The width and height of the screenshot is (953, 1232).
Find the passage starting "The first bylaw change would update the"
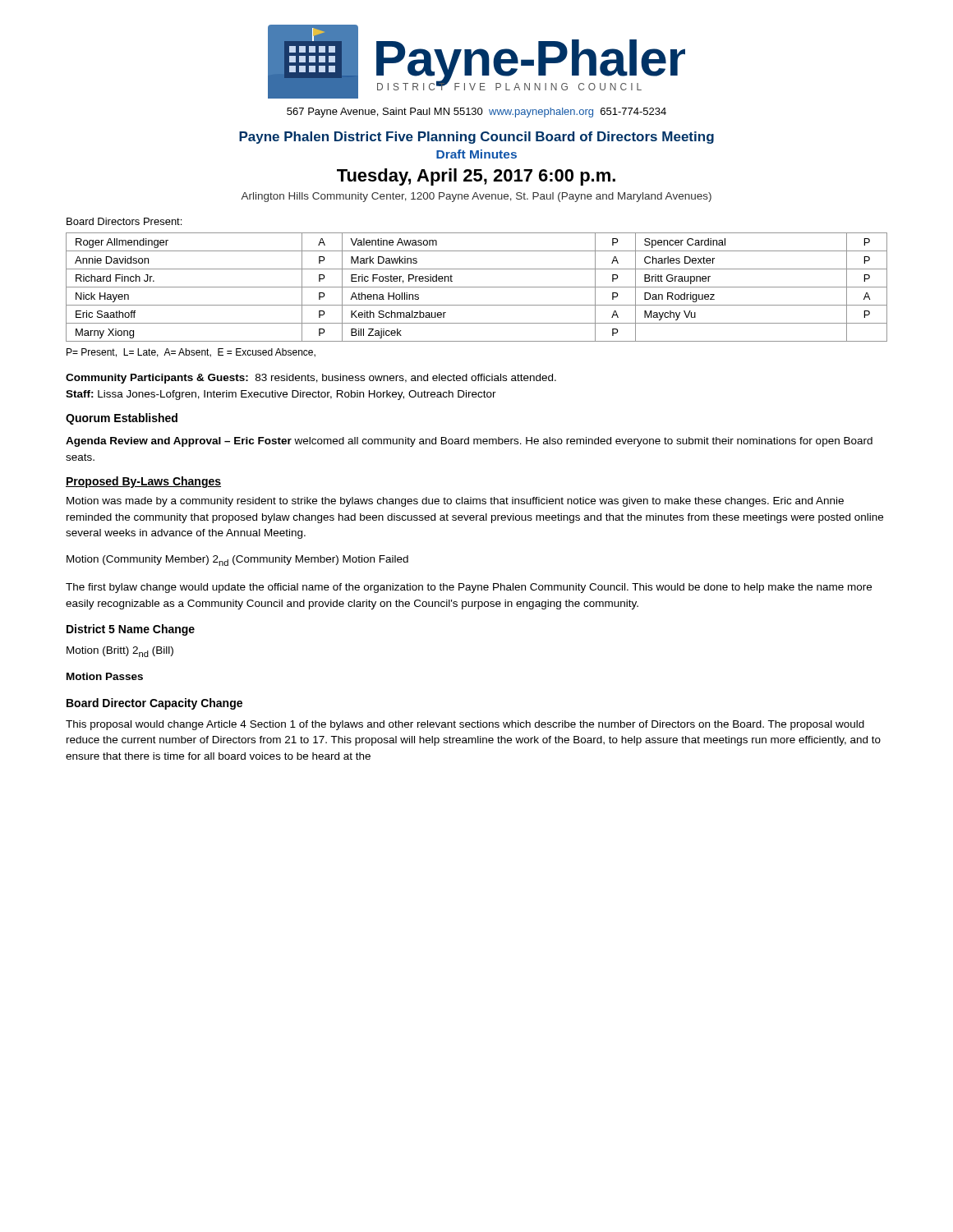469,595
